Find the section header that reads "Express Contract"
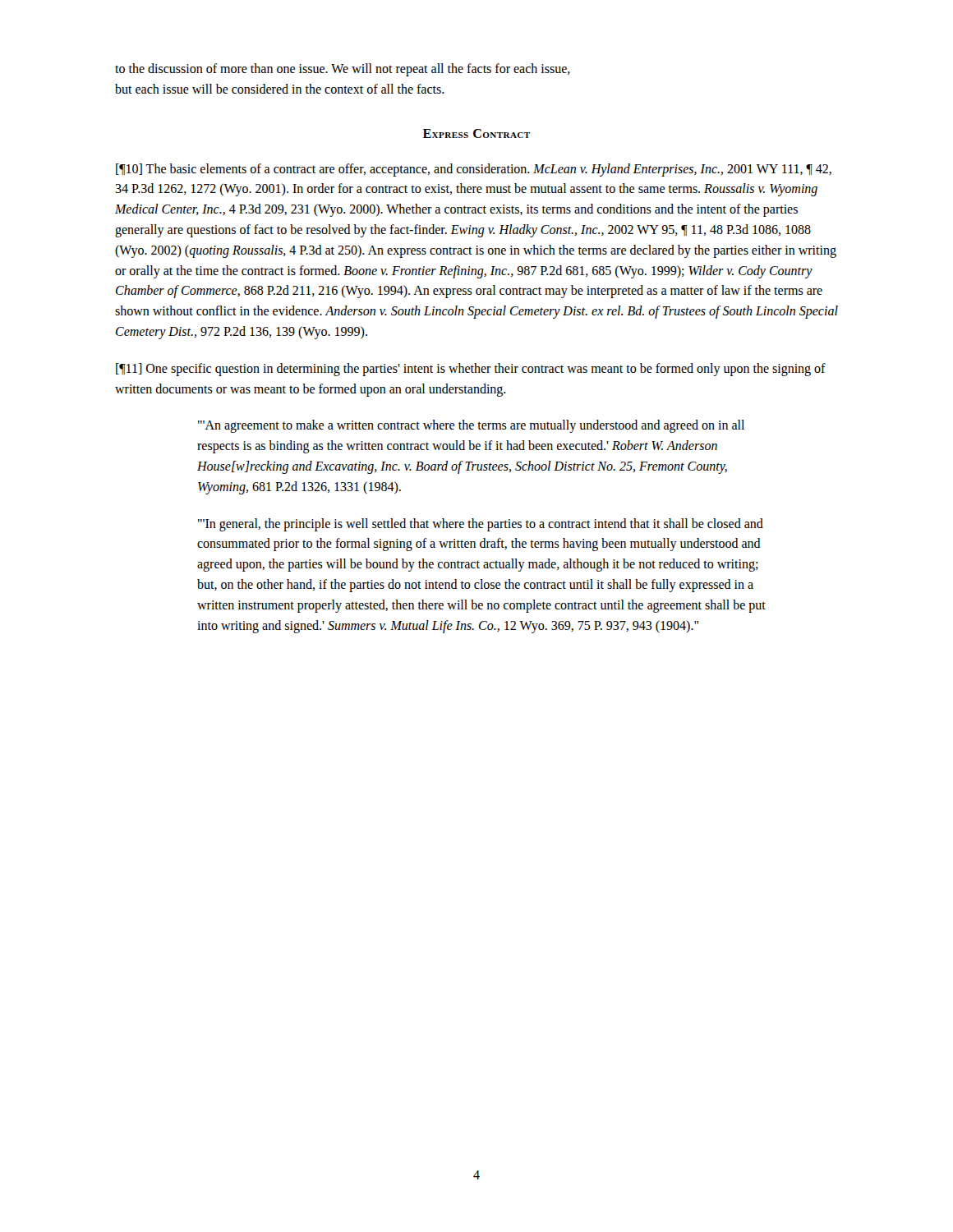 point(476,133)
